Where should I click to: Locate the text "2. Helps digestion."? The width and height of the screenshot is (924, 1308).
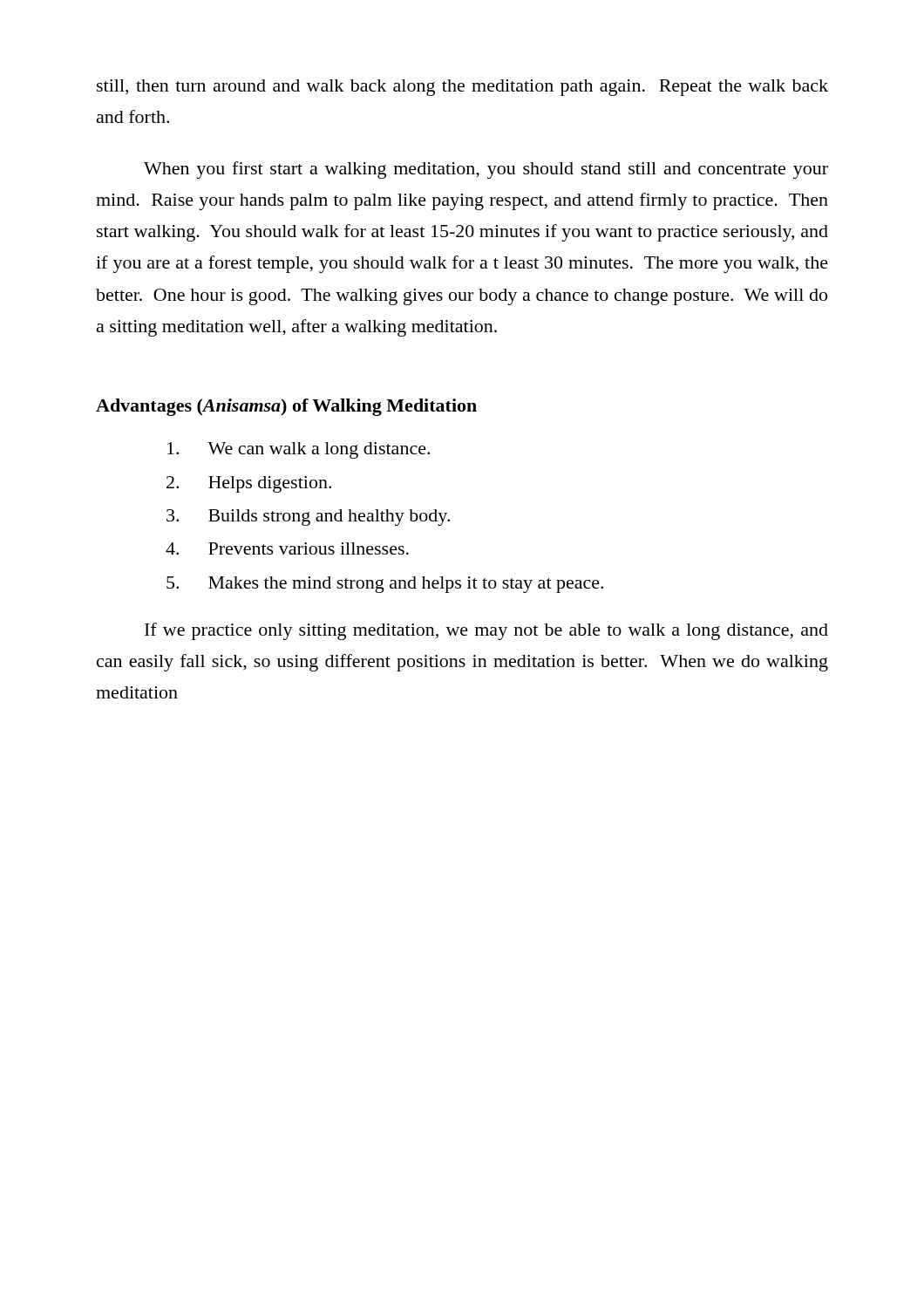click(x=249, y=484)
